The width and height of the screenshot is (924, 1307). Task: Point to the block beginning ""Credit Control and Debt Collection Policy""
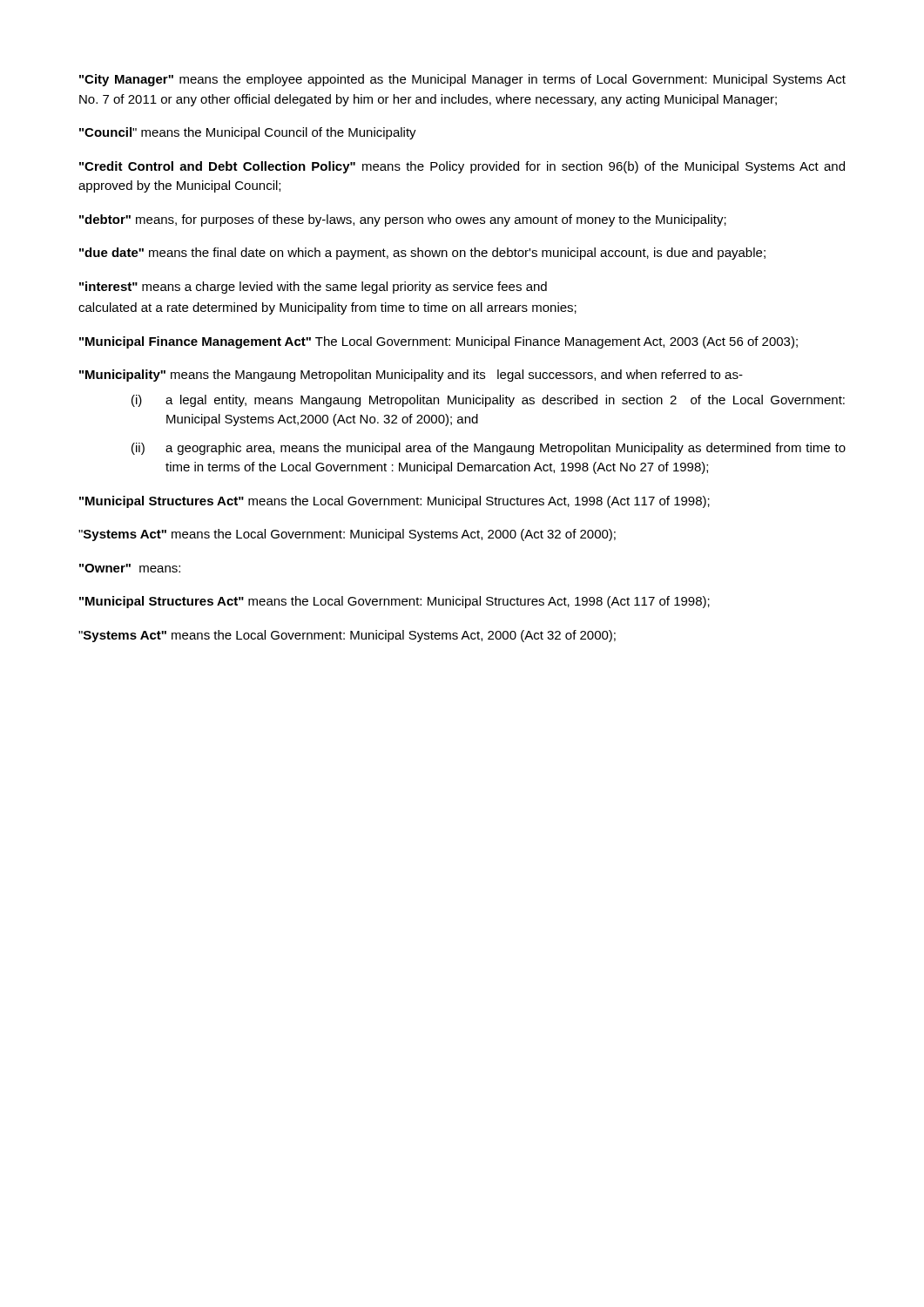click(x=462, y=175)
